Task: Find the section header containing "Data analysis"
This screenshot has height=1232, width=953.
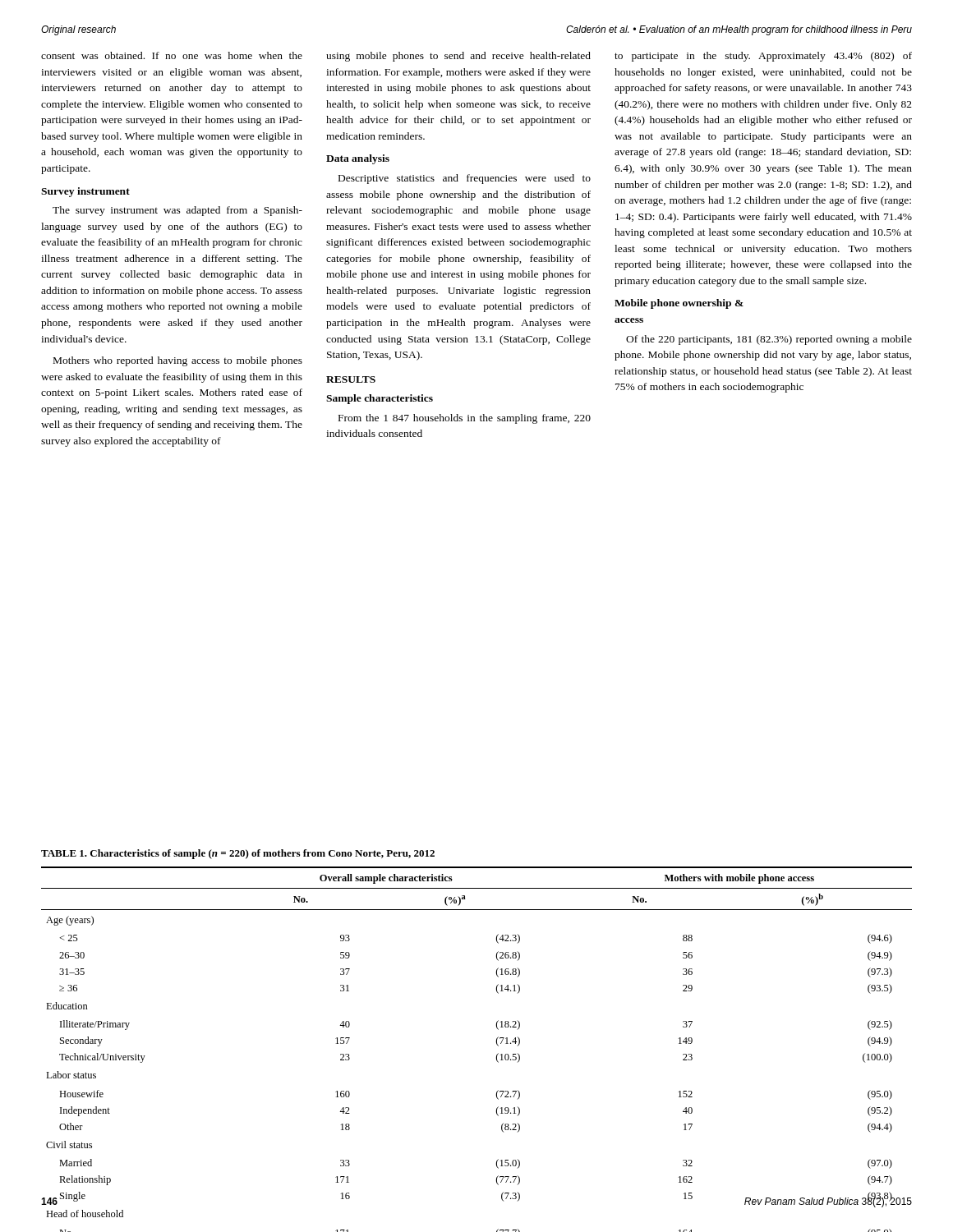Action: tap(358, 158)
